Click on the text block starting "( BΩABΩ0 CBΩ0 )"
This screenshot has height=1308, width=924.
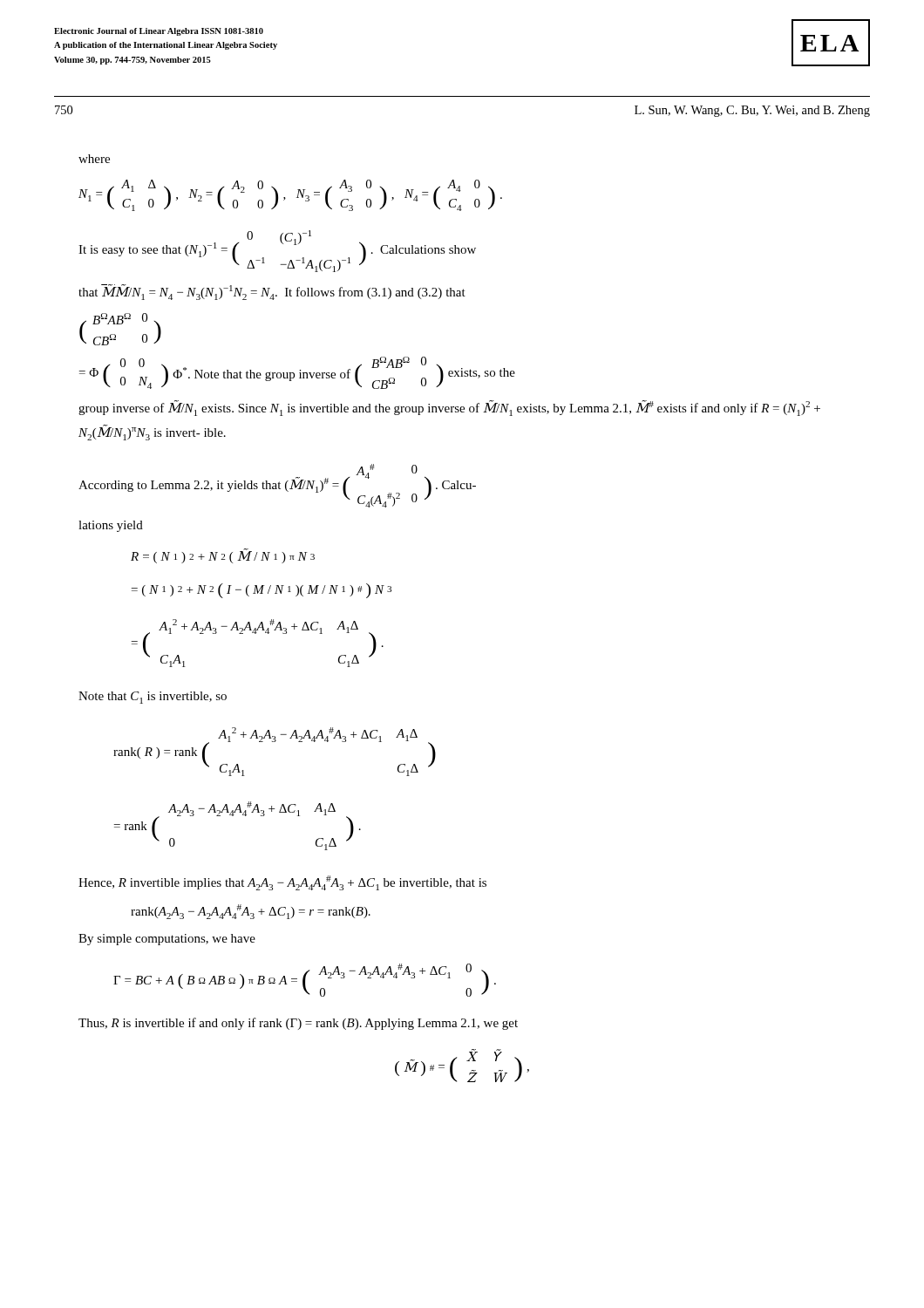pyautogui.click(x=120, y=329)
